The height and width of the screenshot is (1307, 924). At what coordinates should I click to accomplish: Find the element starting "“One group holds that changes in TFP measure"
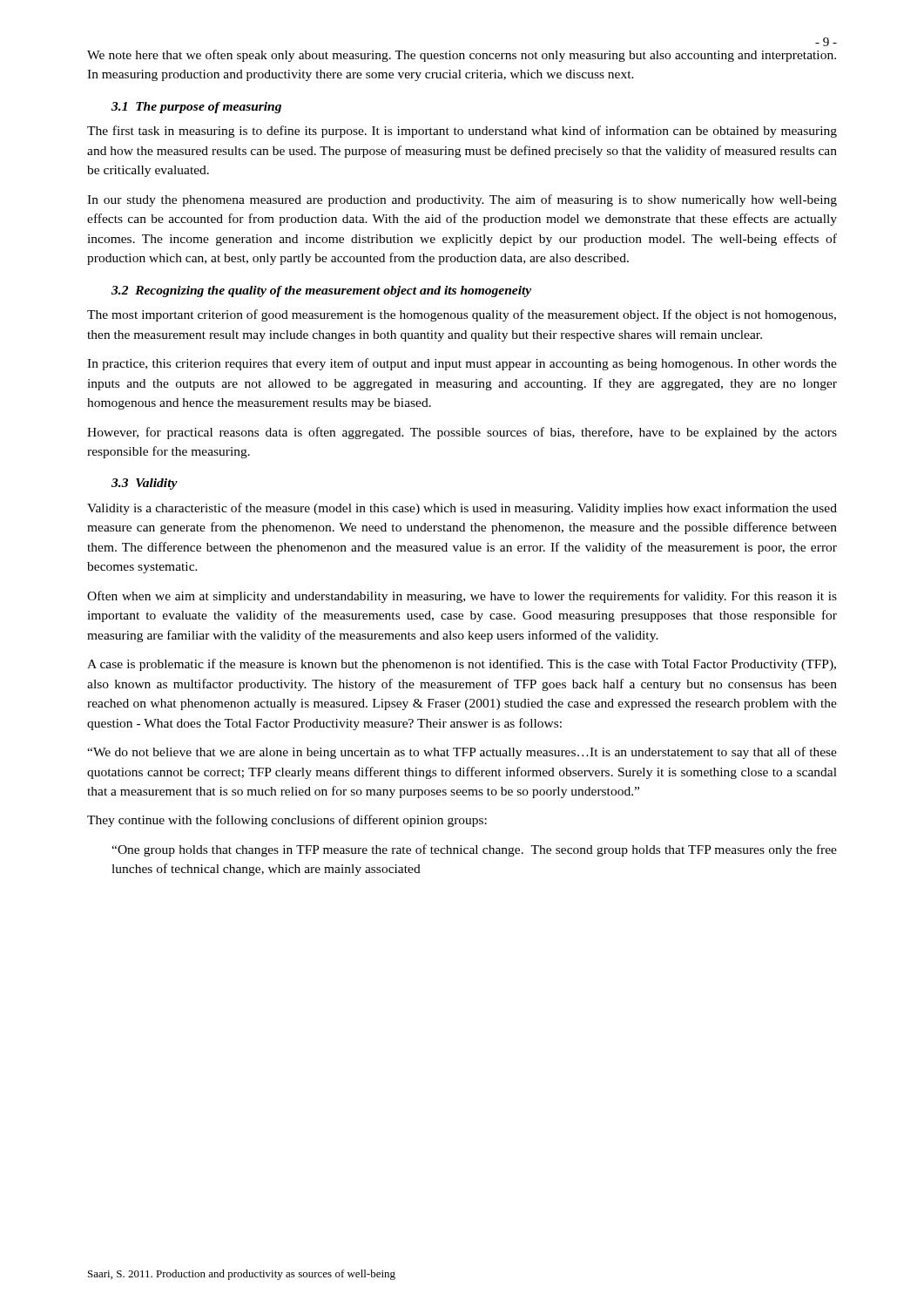[x=462, y=859]
